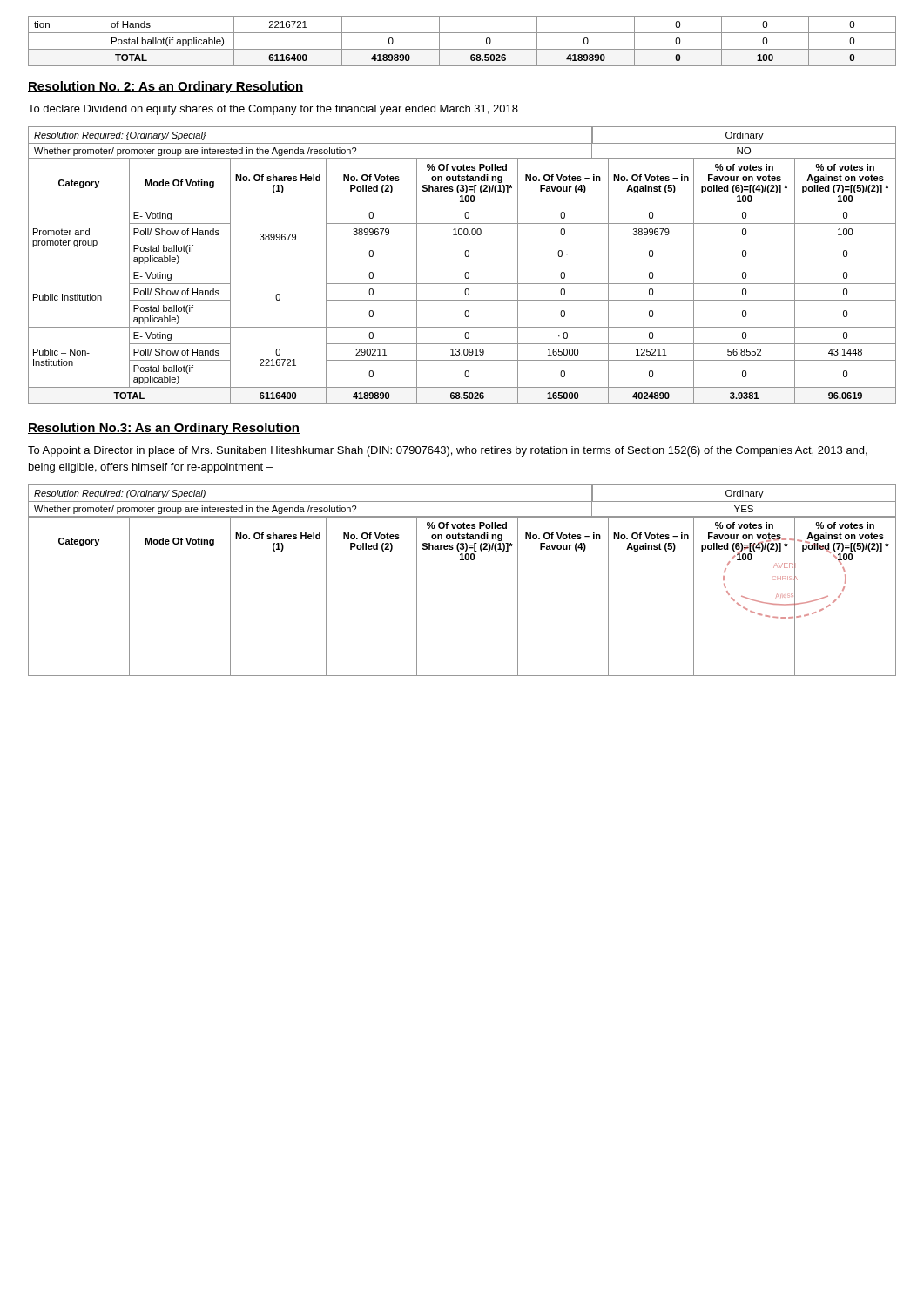Screen dimensions: 1307x924
Task: Point to the block starting "To declare Dividend on"
Action: tap(273, 108)
